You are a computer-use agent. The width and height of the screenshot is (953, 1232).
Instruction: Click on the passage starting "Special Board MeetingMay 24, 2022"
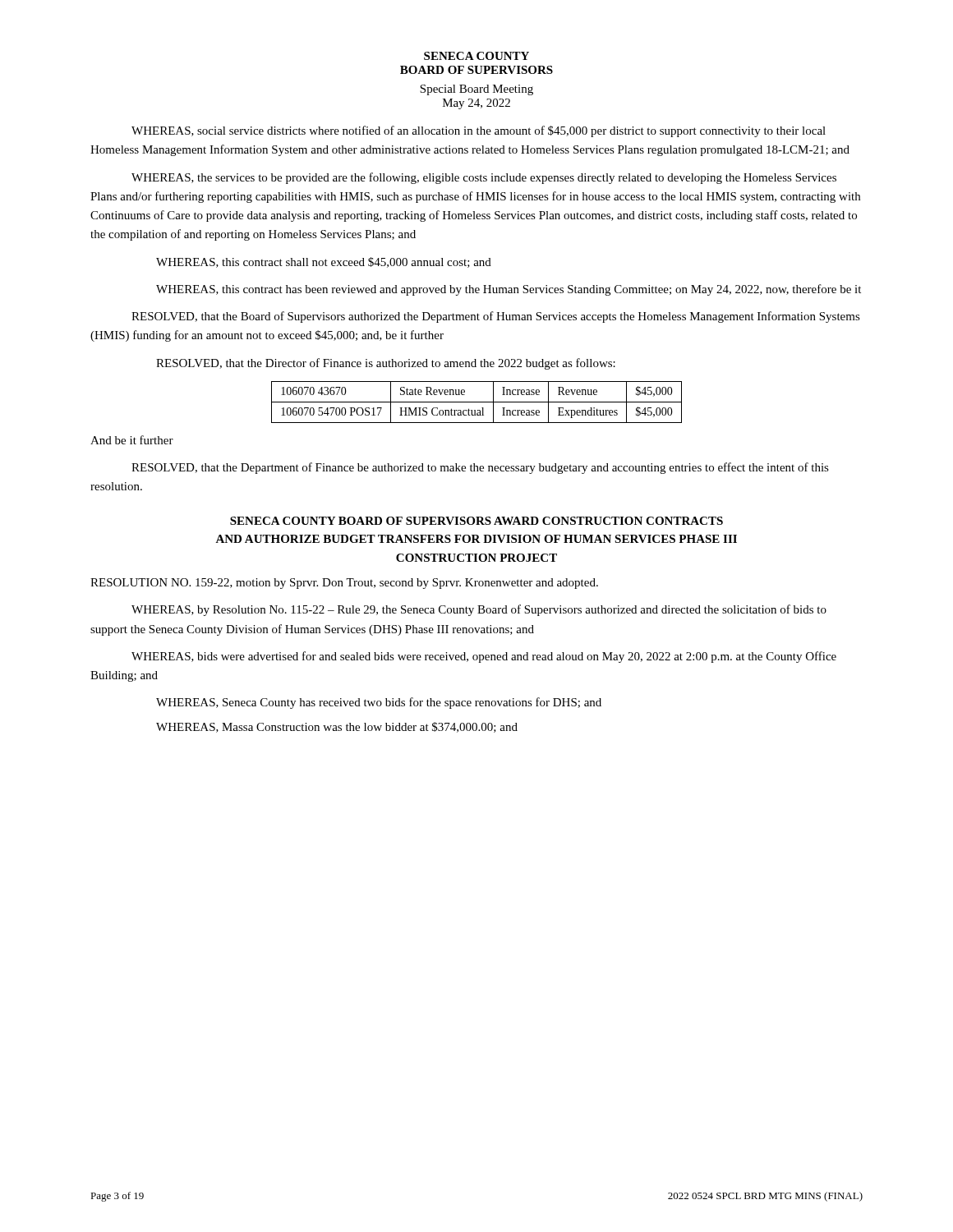476,96
